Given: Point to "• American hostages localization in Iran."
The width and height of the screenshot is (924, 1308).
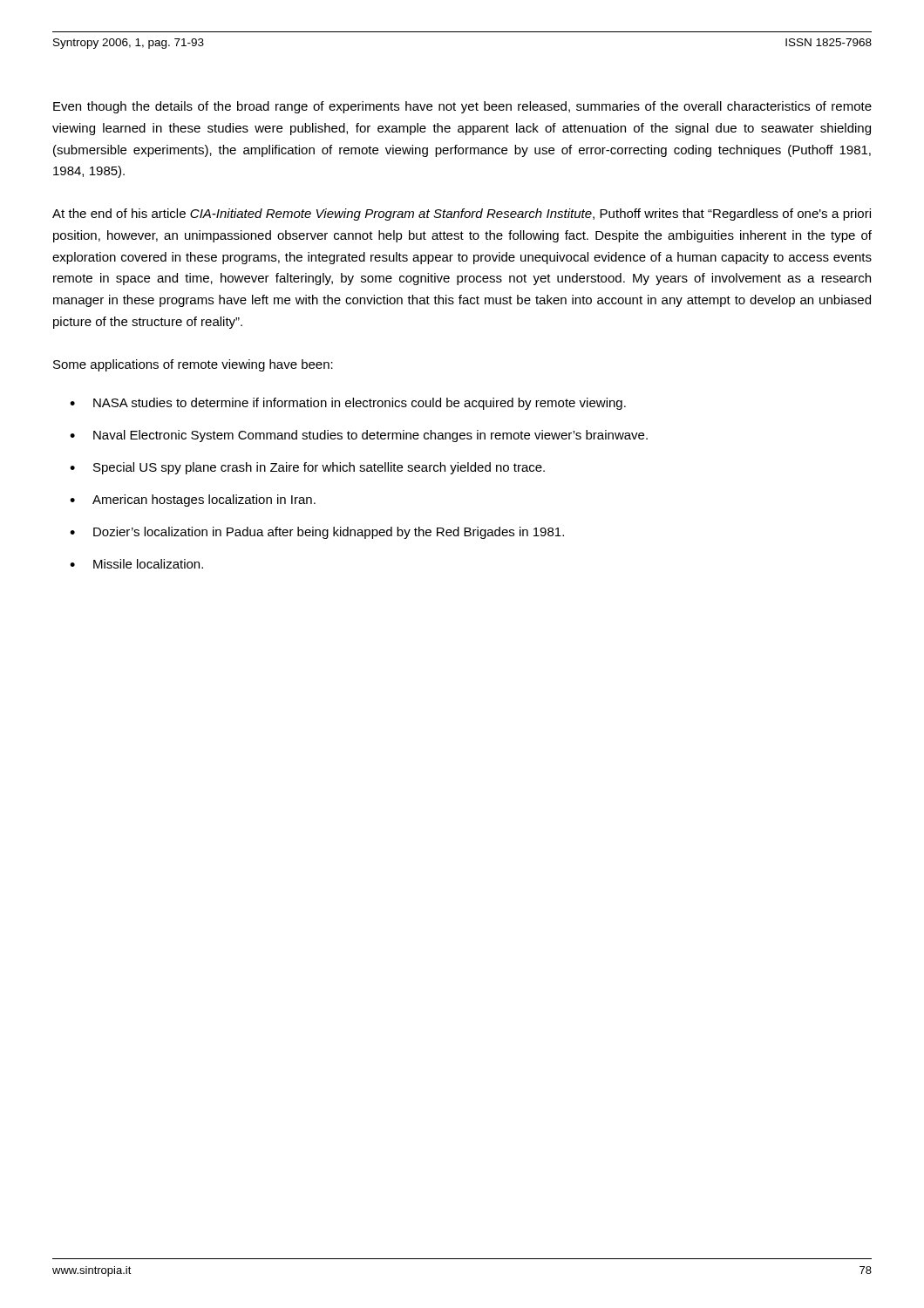Looking at the screenshot, I should tap(193, 501).
